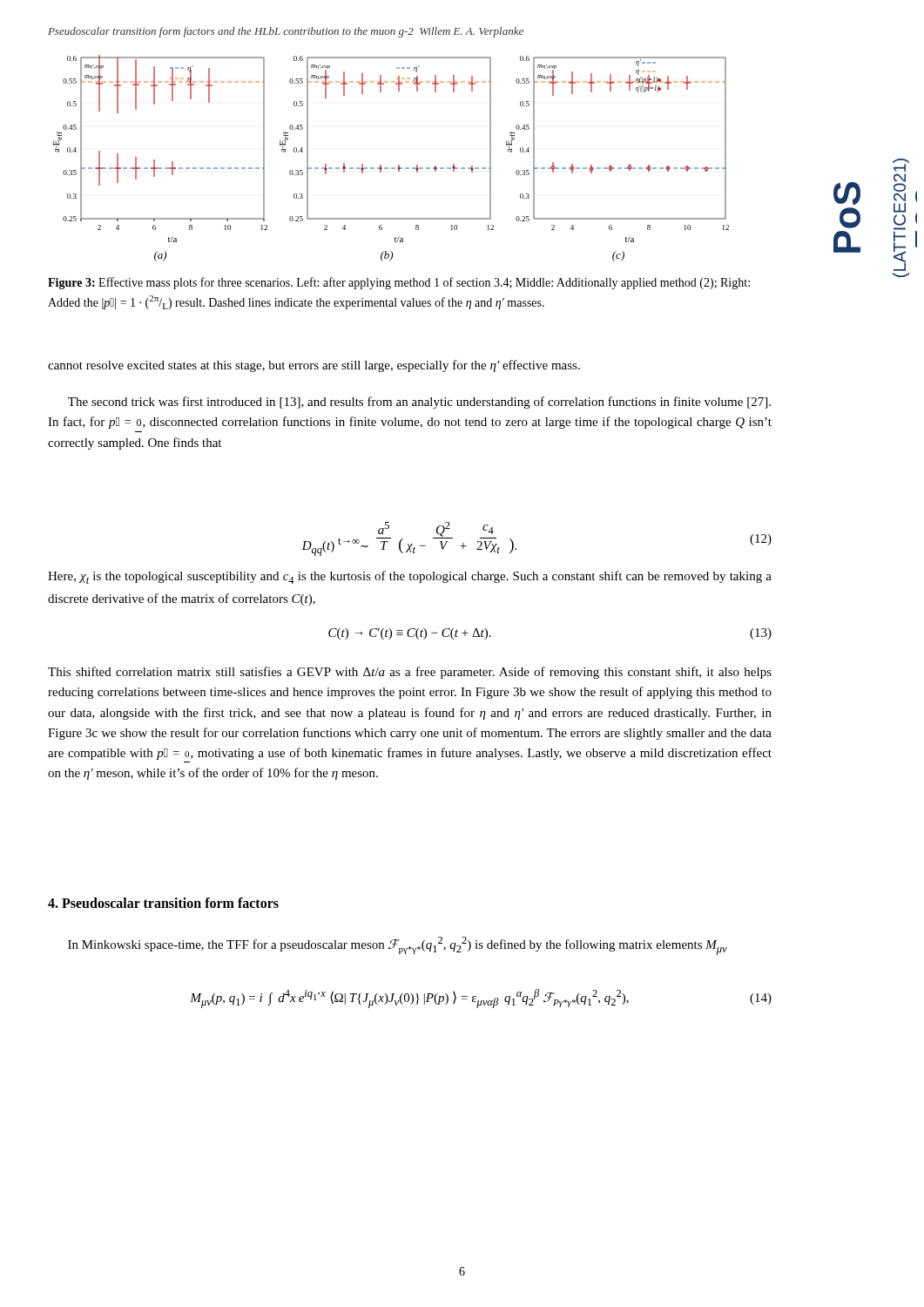Where is the passage that starts "This shifted correlation"?
Viewport: 924px width, 1307px height.
[410, 722]
